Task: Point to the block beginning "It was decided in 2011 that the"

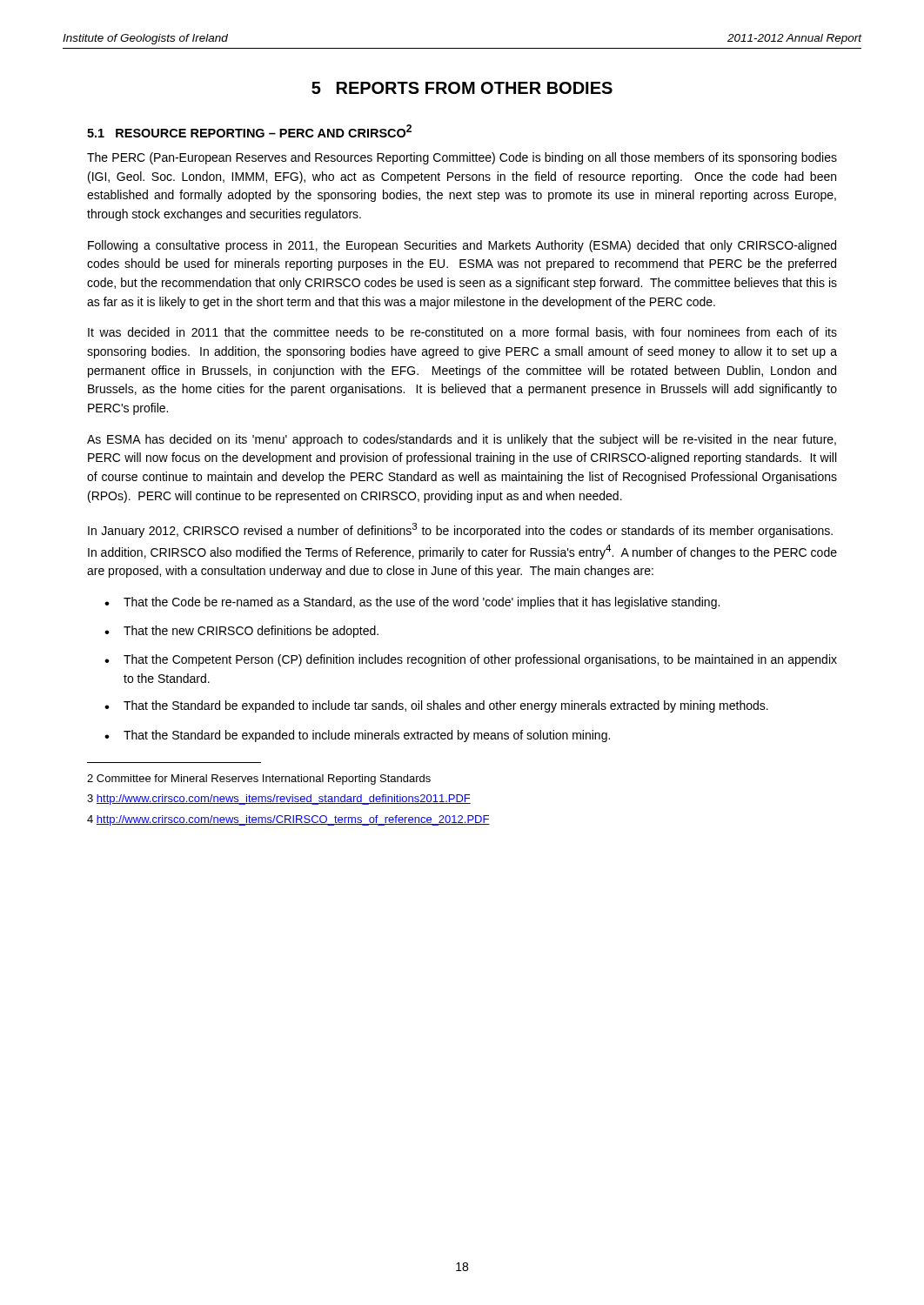Action: pyautogui.click(x=462, y=370)
